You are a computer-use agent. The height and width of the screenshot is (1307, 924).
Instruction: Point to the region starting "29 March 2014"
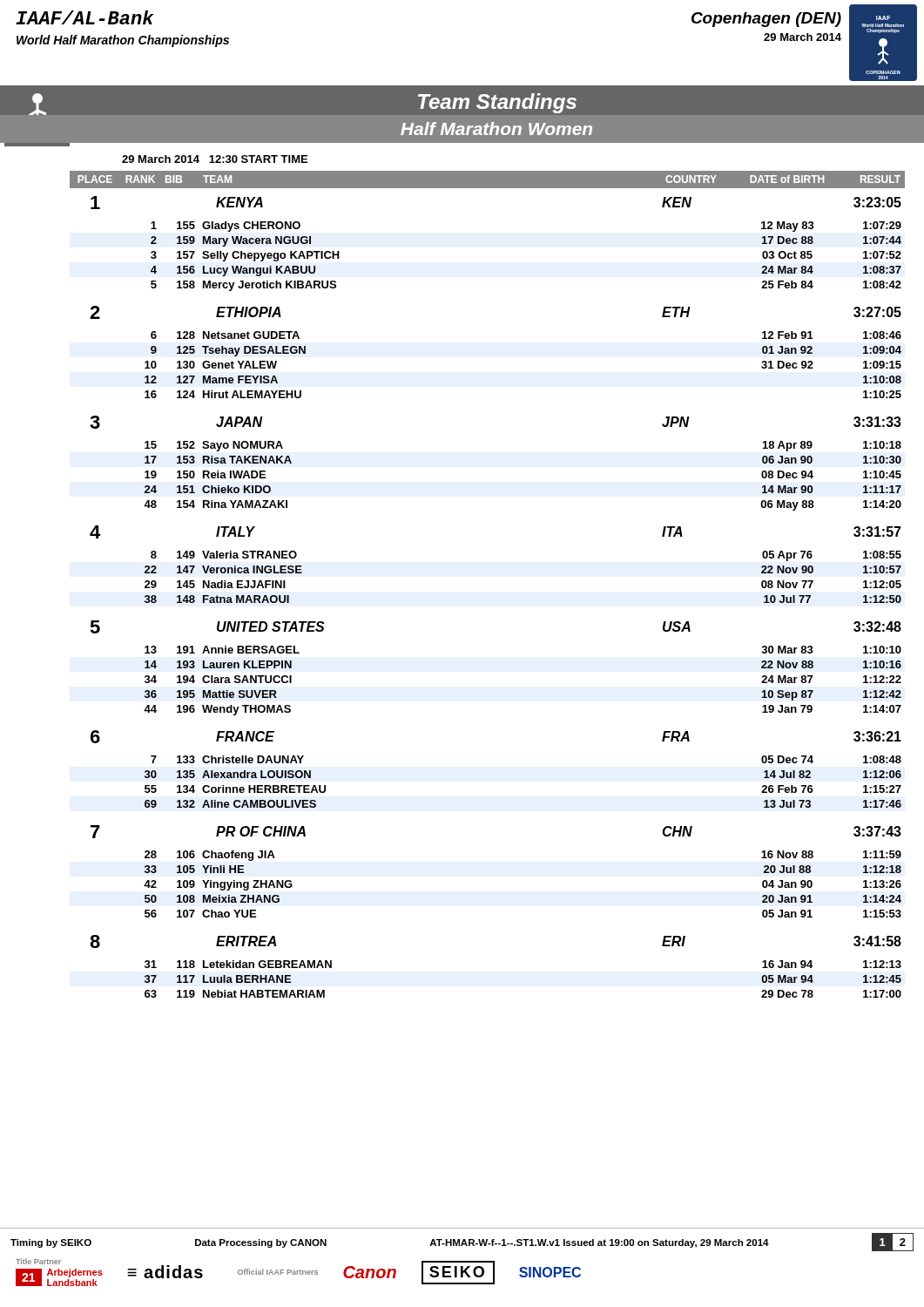(x=215, y=159)
